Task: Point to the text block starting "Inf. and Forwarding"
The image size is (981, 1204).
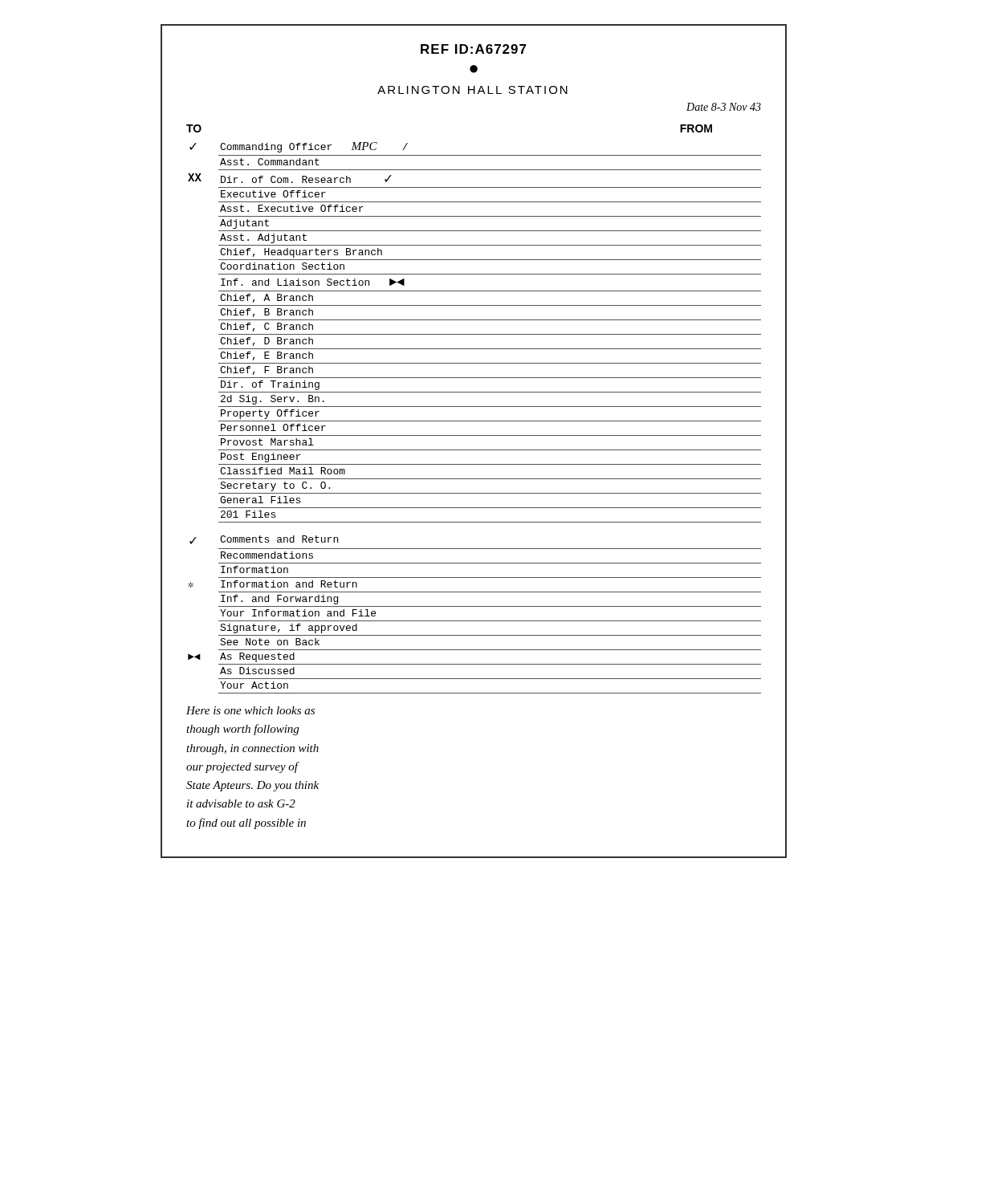Action: [474, 599]
